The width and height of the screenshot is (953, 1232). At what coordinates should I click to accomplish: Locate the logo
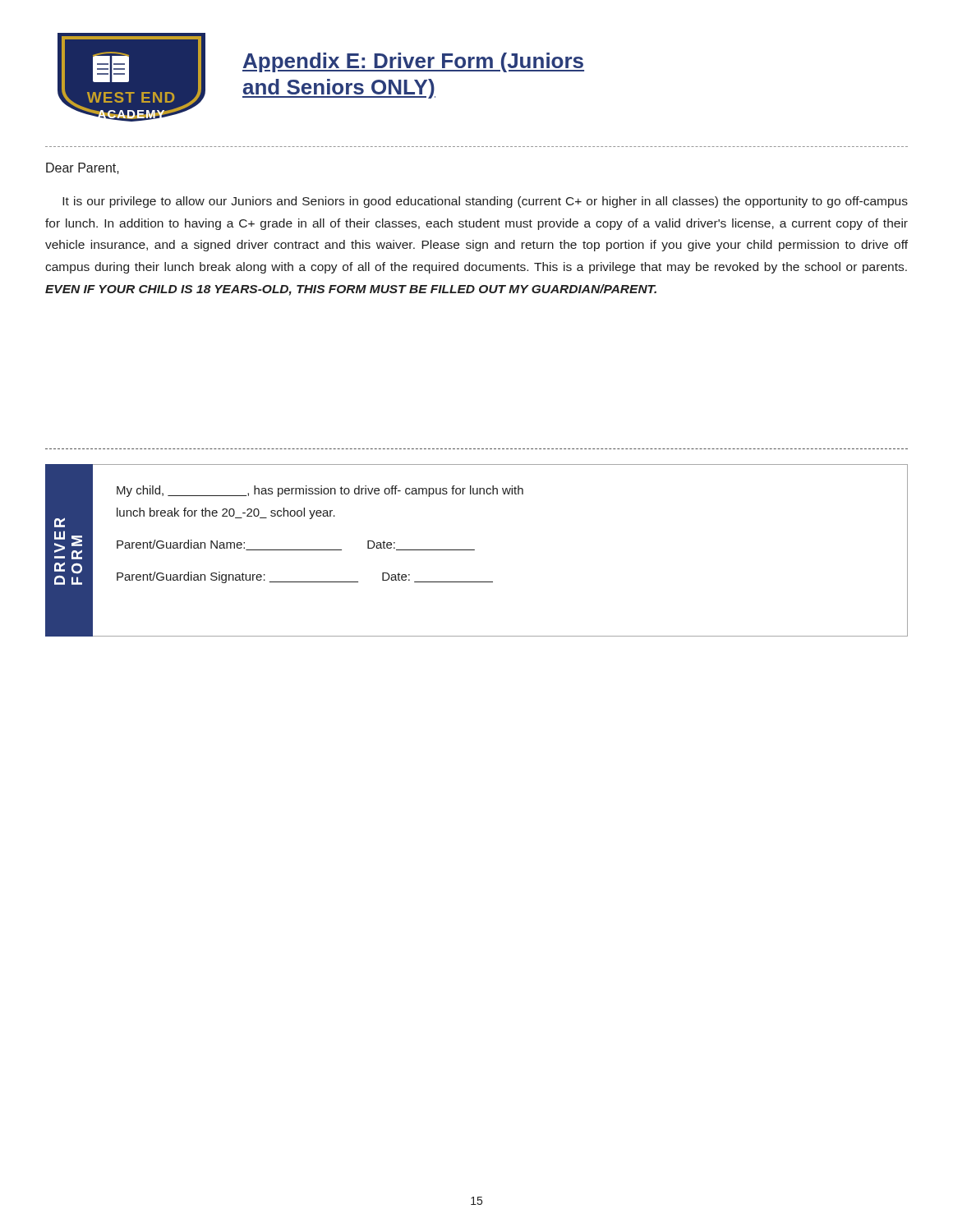131,74
